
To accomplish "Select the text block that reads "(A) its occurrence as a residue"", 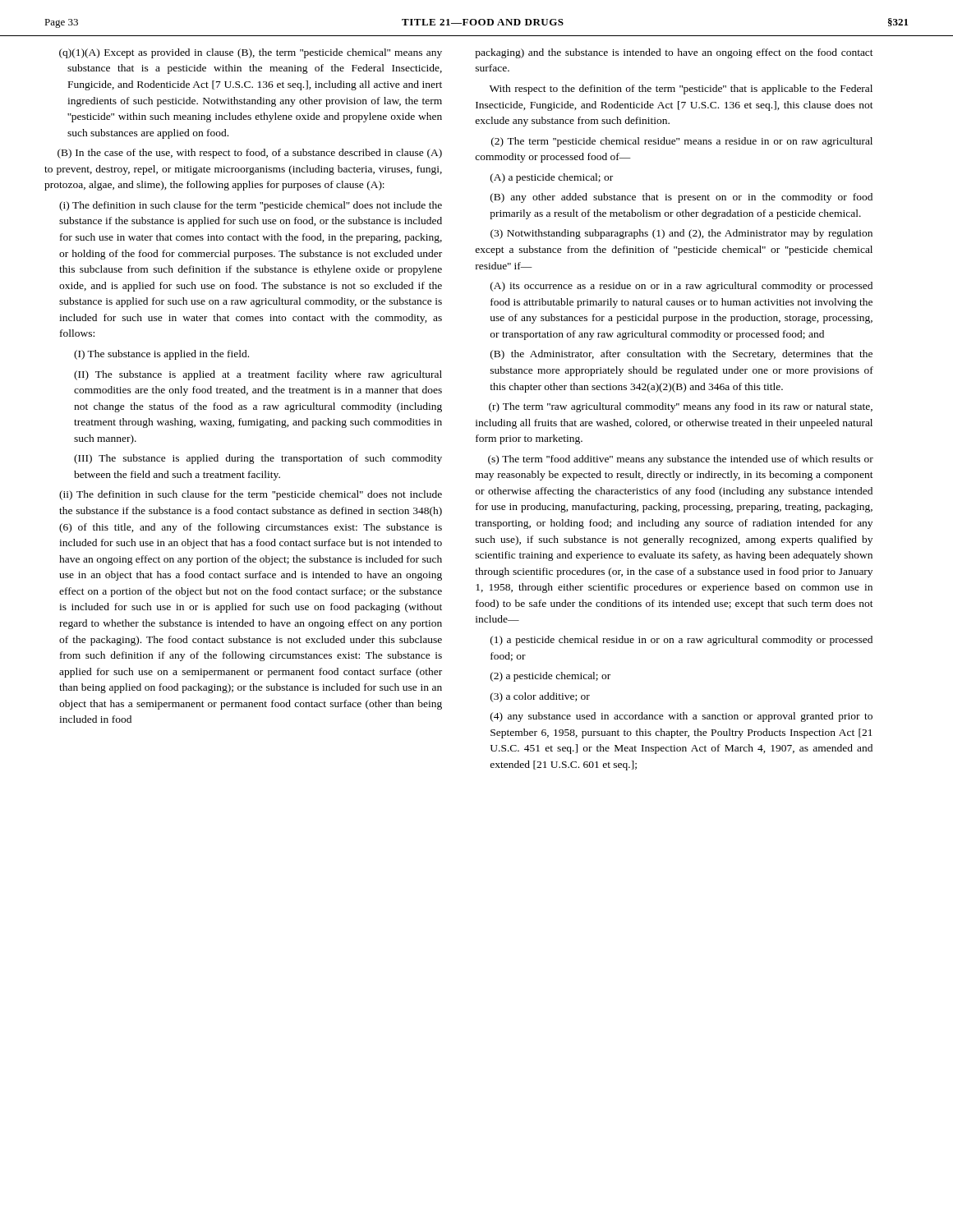I will [x=674, y=310].
